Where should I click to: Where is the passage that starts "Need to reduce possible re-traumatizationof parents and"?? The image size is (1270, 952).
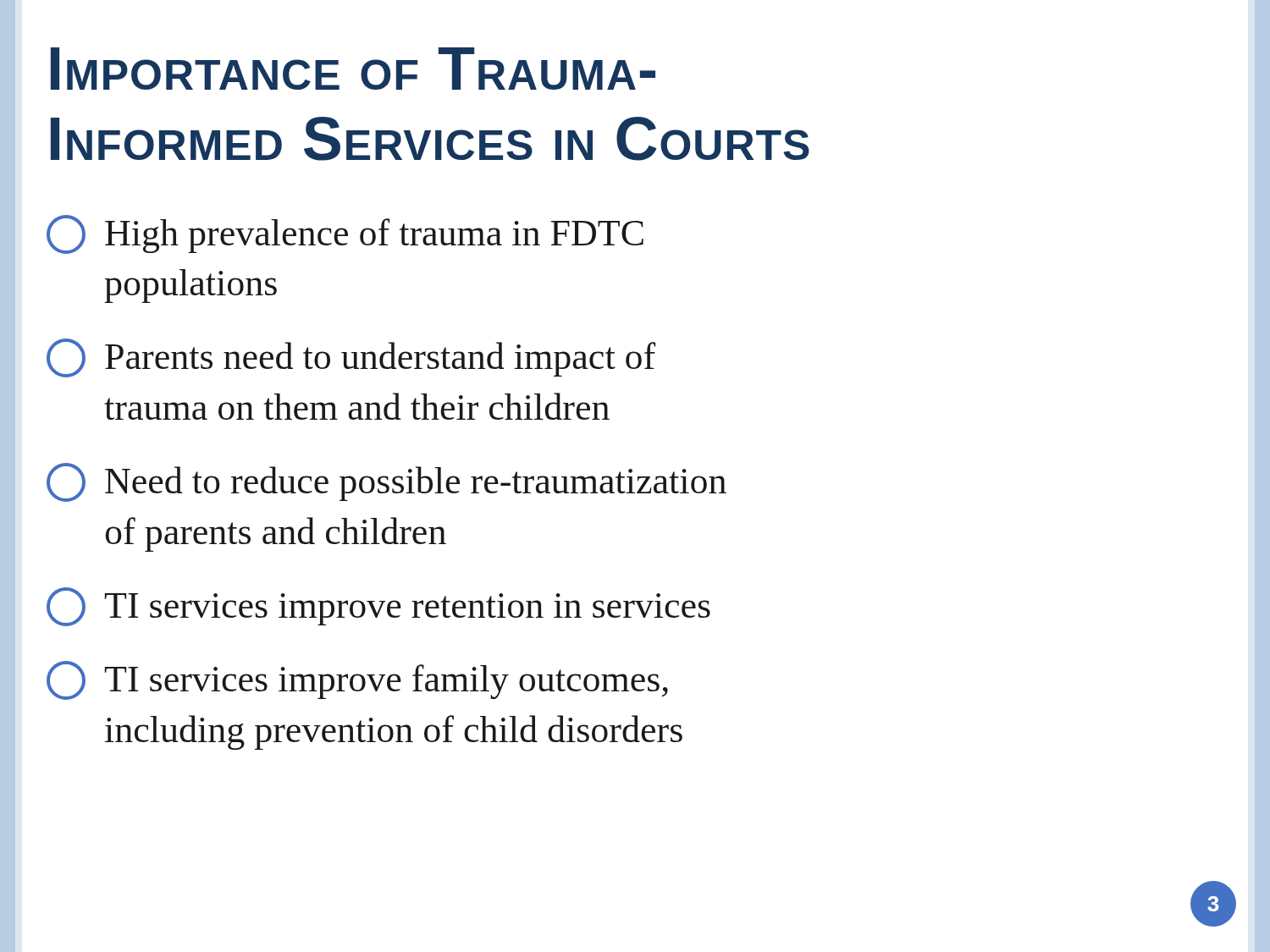631,506
